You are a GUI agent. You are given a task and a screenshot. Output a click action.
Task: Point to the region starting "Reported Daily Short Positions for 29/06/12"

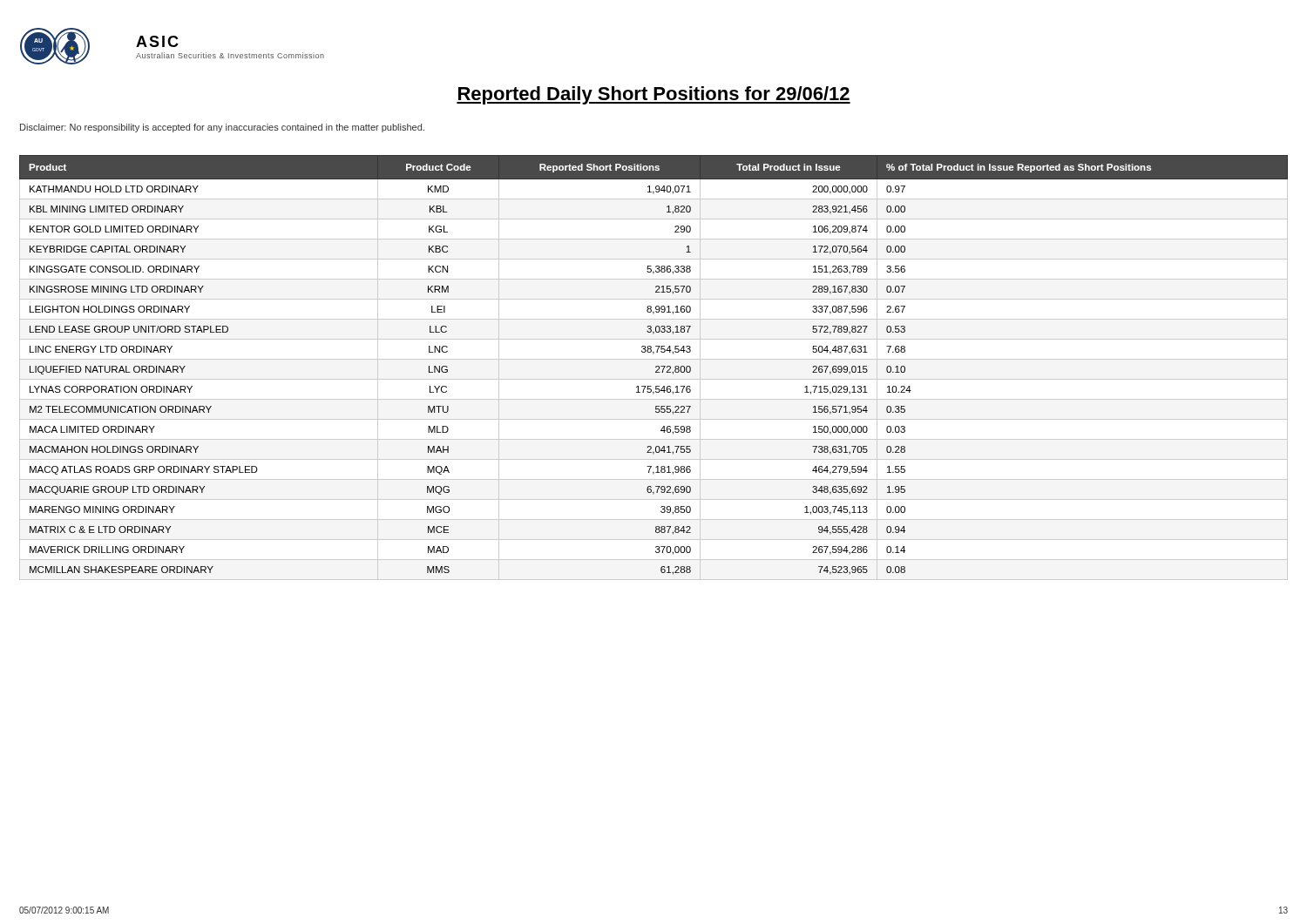(x=654, y=94)
